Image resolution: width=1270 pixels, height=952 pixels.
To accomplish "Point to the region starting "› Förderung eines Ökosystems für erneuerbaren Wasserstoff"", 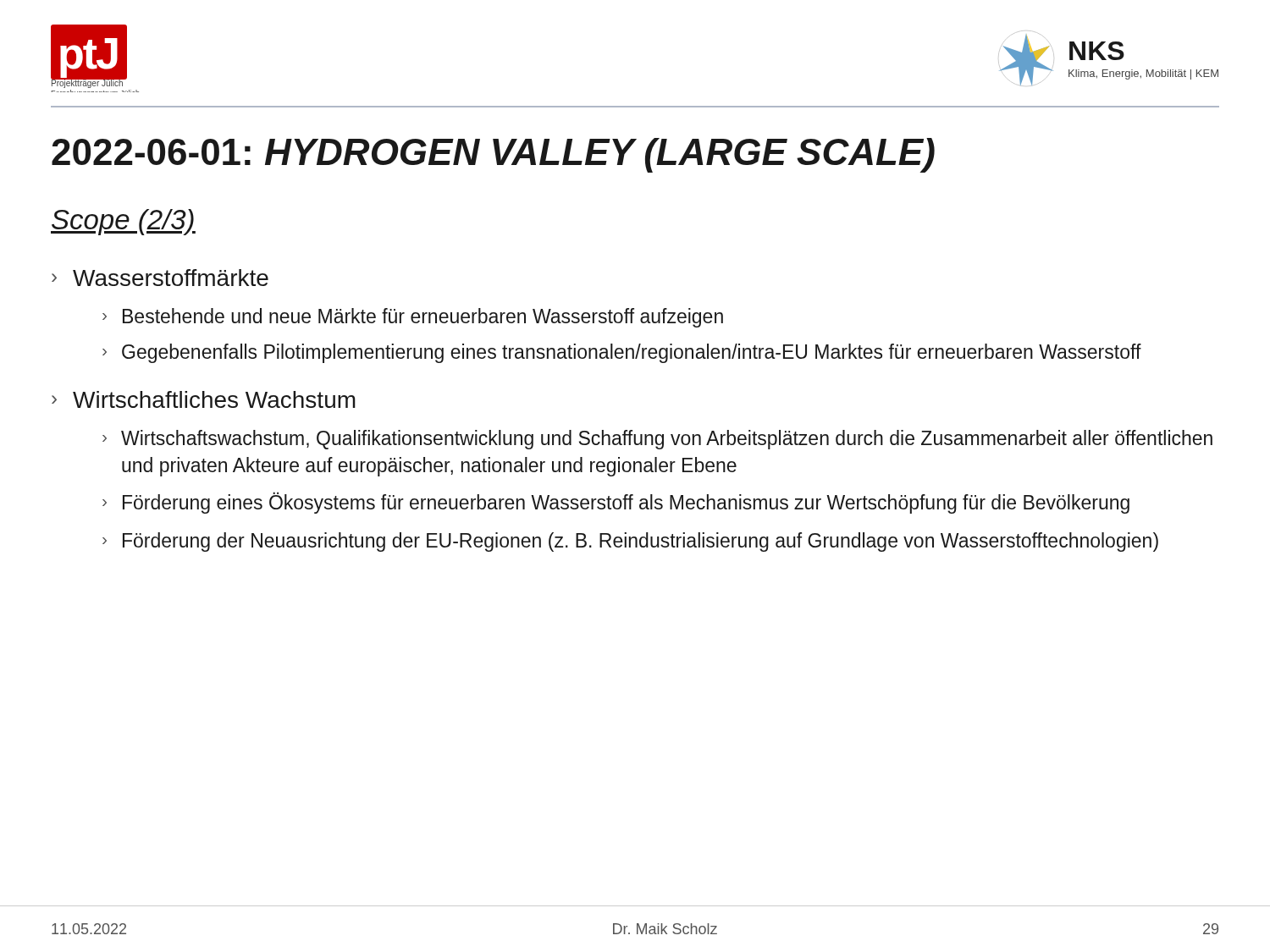I will (616, 503).
